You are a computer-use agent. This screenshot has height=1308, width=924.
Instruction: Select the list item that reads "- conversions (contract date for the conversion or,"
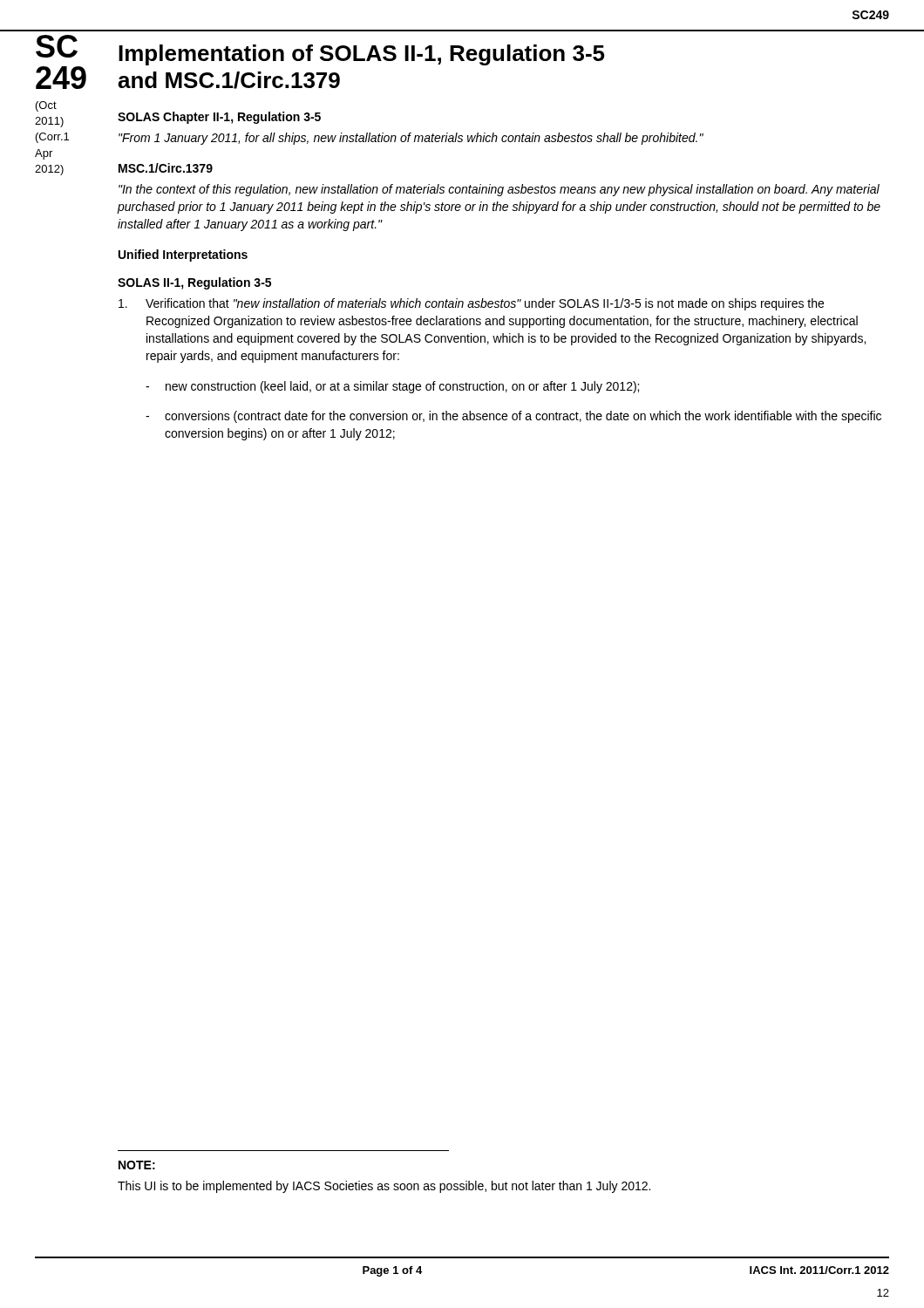click(517, 425)
